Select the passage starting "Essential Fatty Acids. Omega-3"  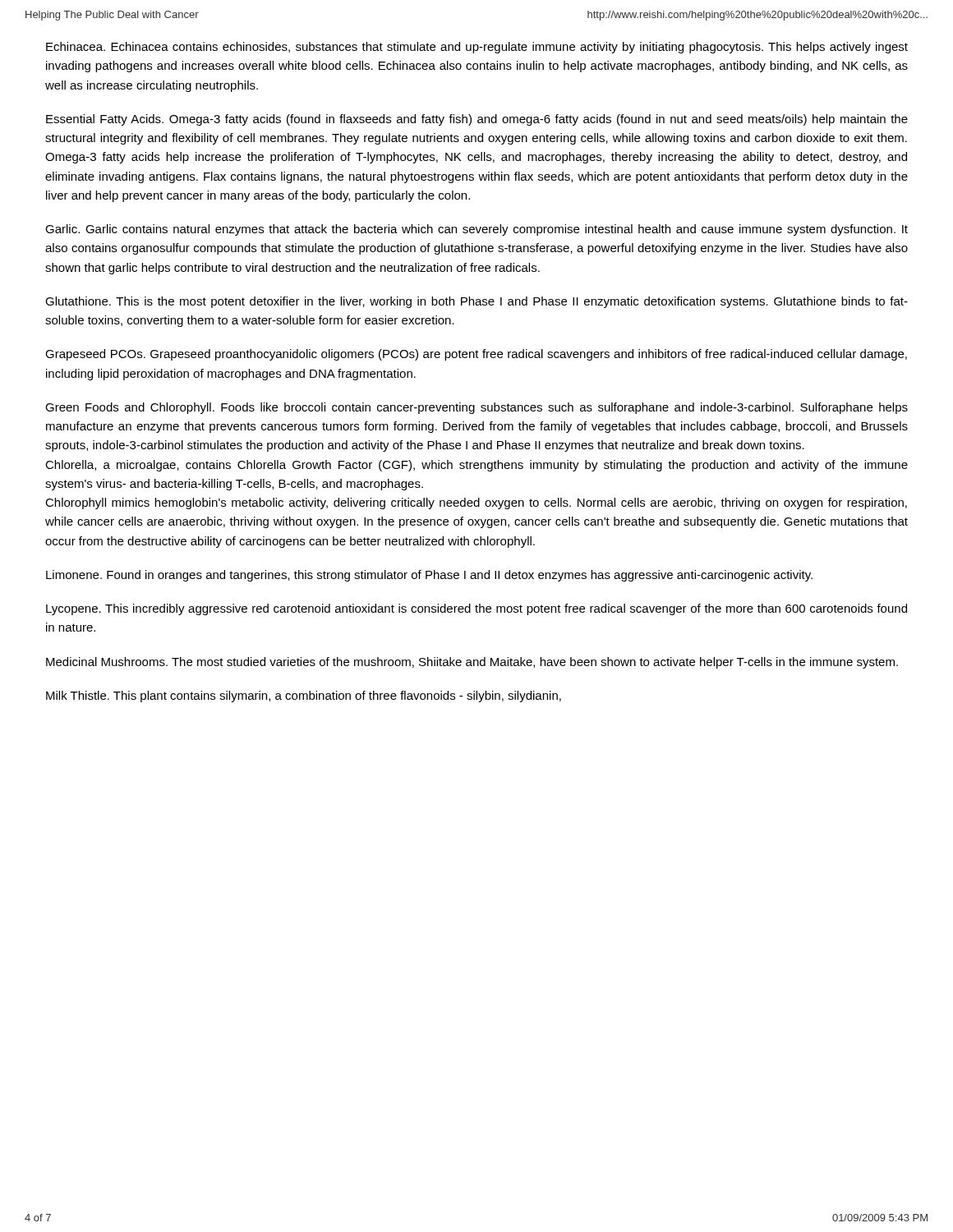476,157
